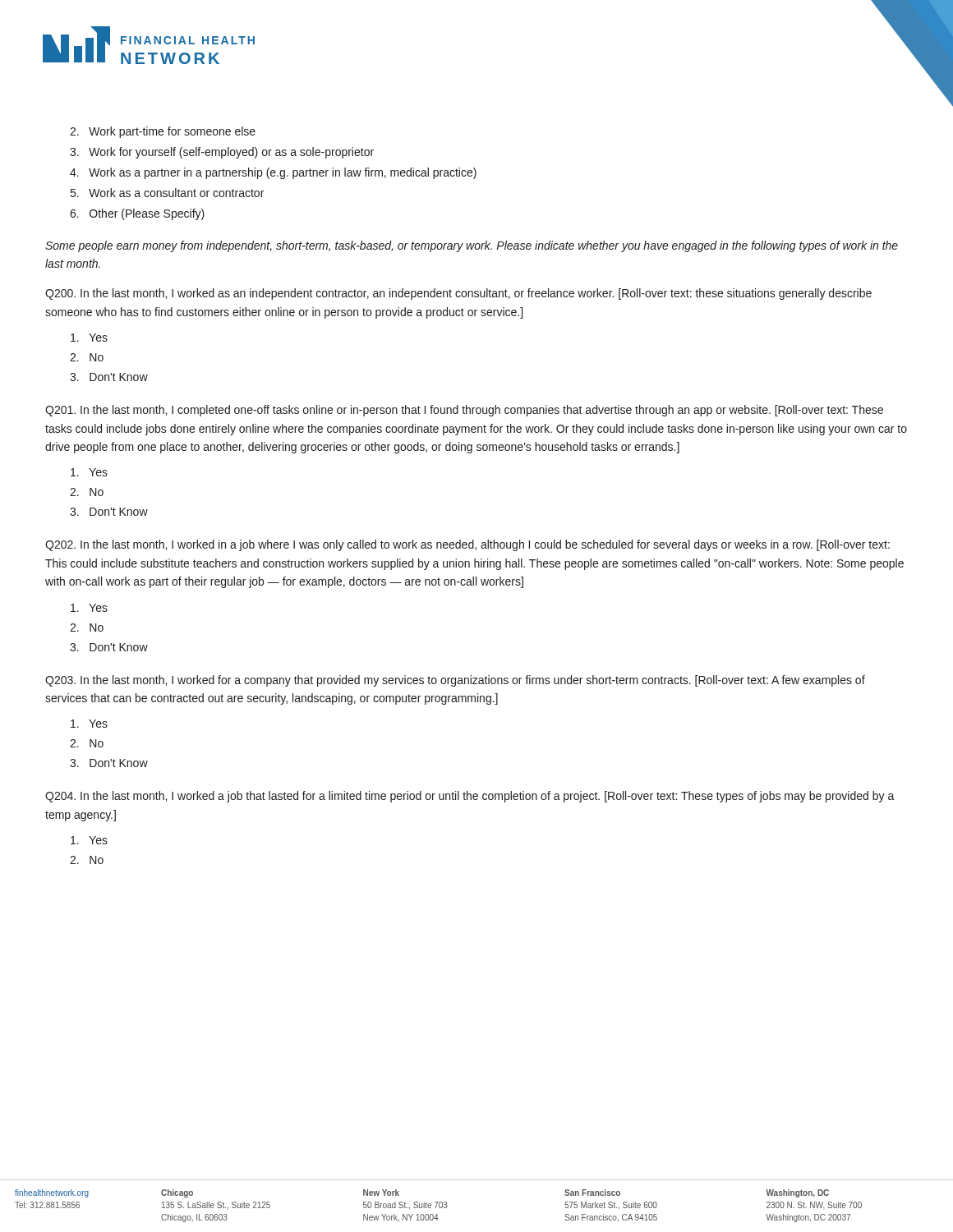Locate the block of text that opens with "Some people earn money from independent,"
Image resolution: width=953 pixels, height=1232 pixels.
click(472, 254)
